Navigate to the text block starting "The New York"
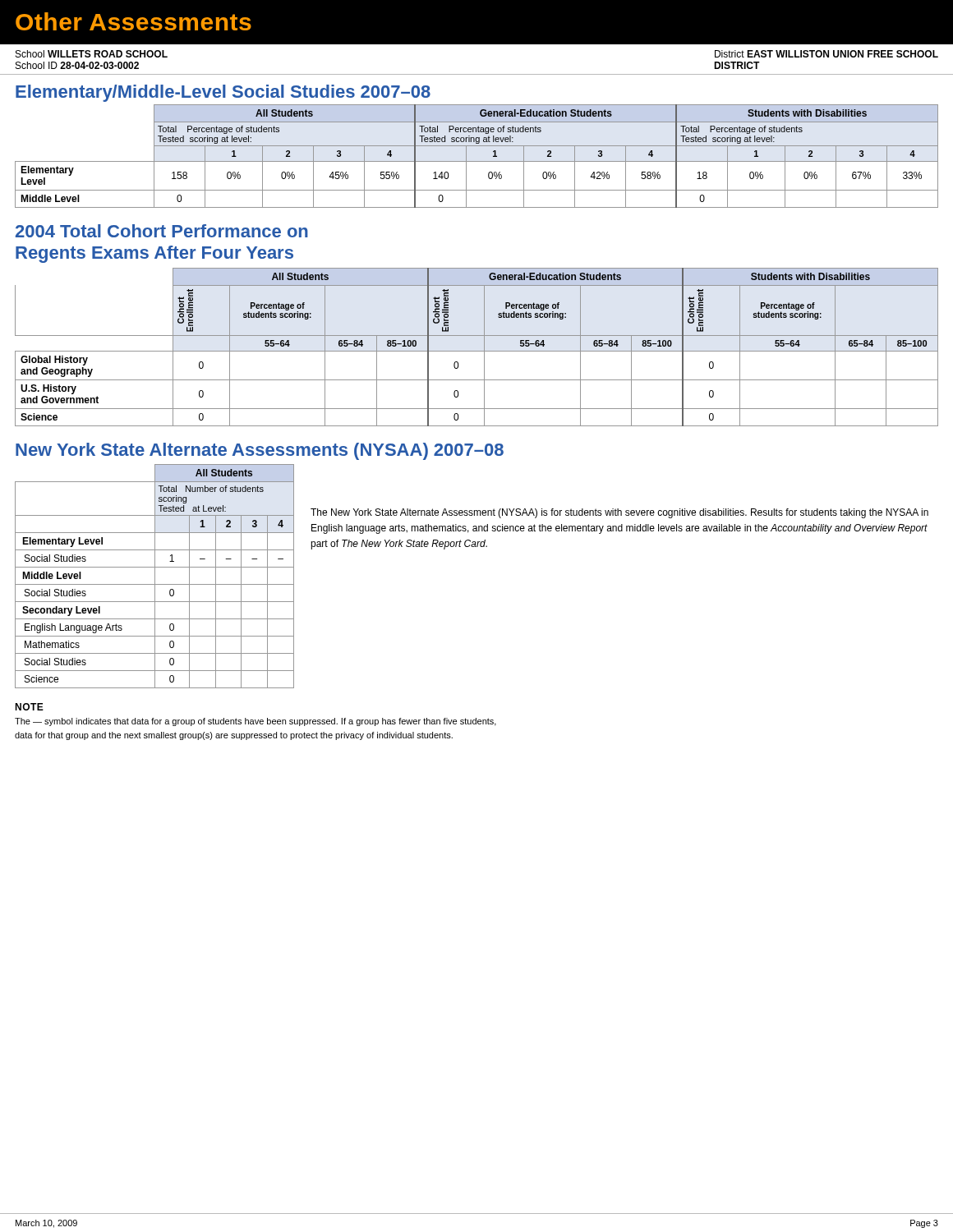The width and height of the screenshot is (953, 1232). pos(620,528)
